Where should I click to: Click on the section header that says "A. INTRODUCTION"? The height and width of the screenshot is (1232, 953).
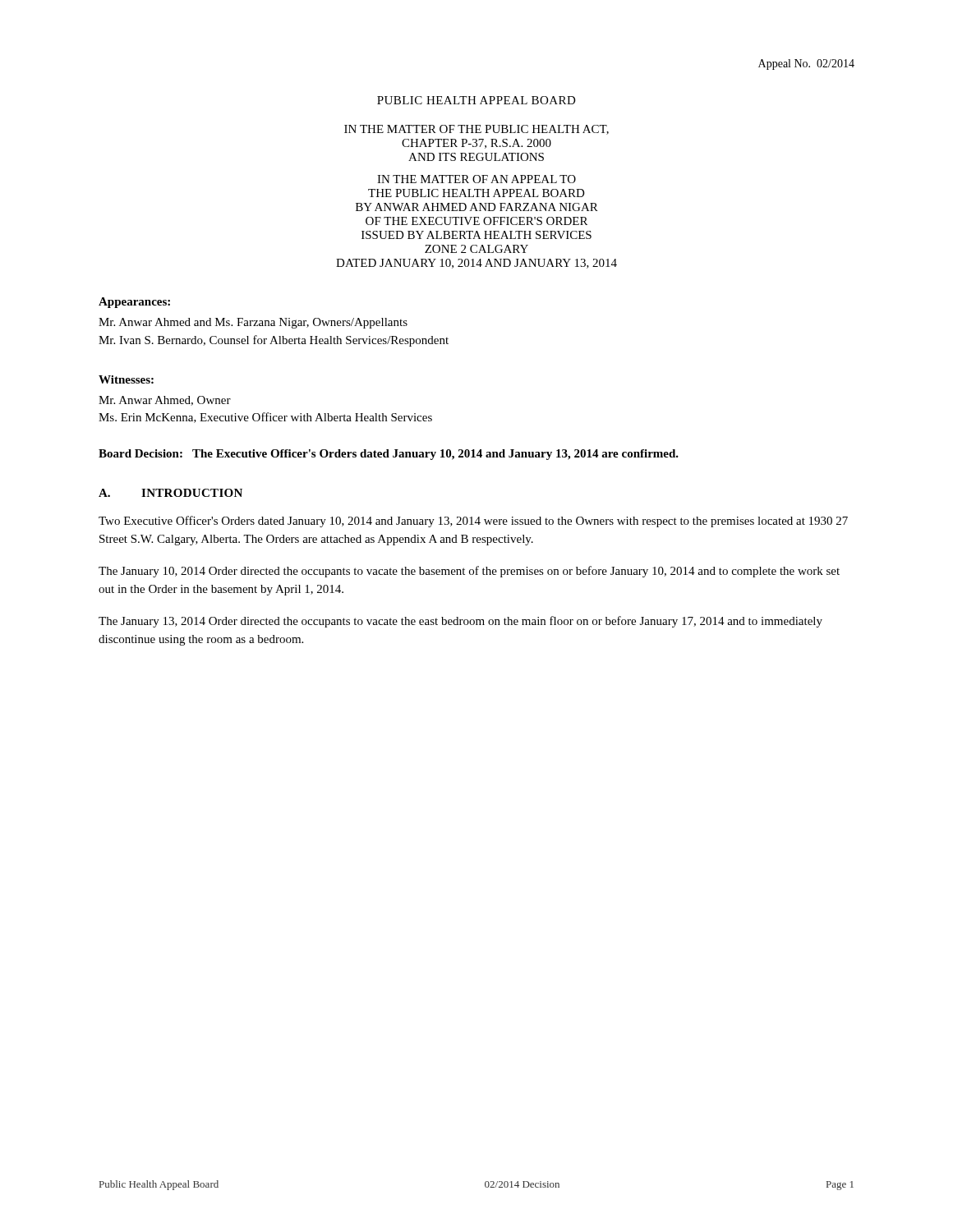tap(171, 493)
